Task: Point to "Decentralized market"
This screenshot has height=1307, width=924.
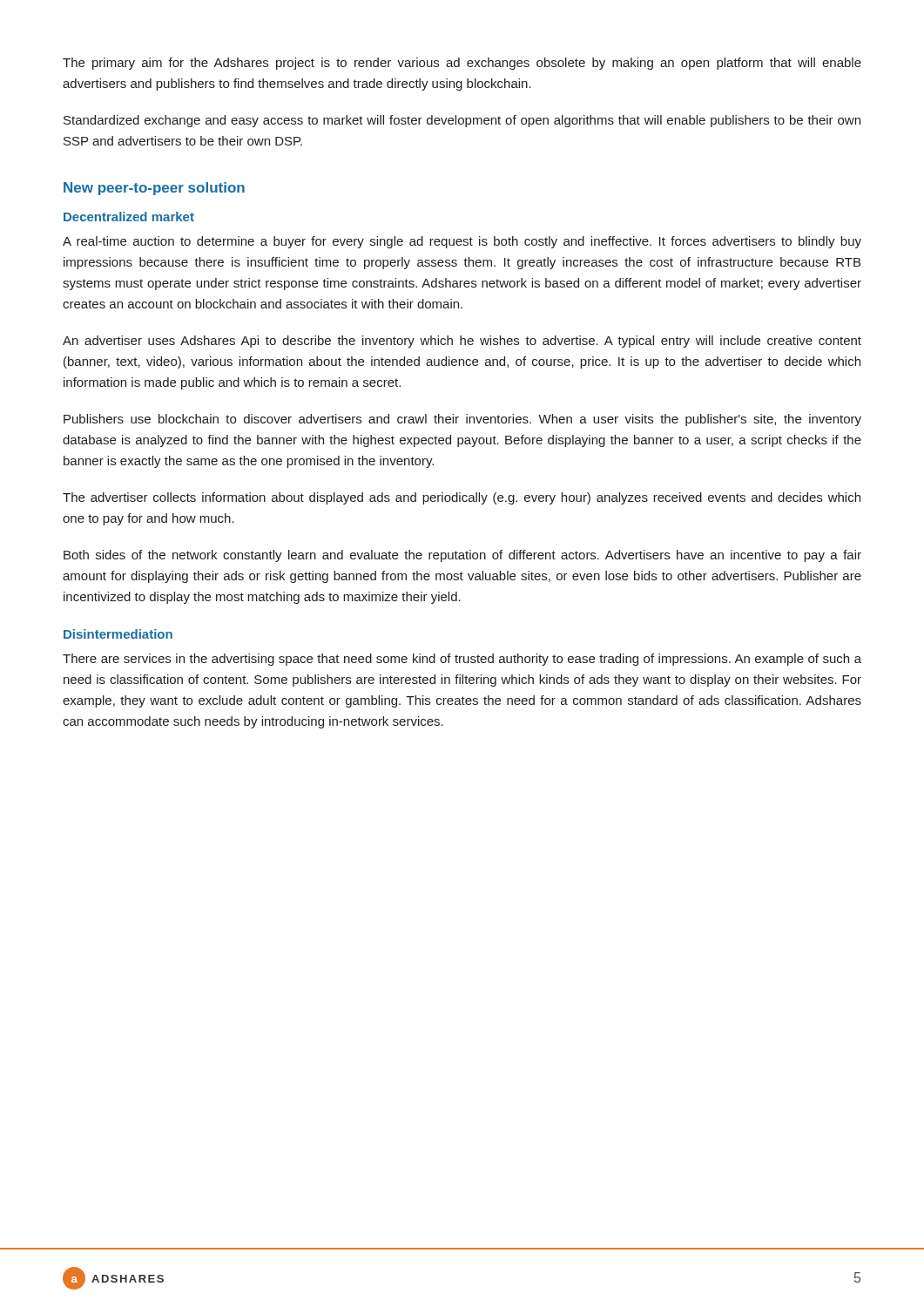Action: click(x=128, y=217)
